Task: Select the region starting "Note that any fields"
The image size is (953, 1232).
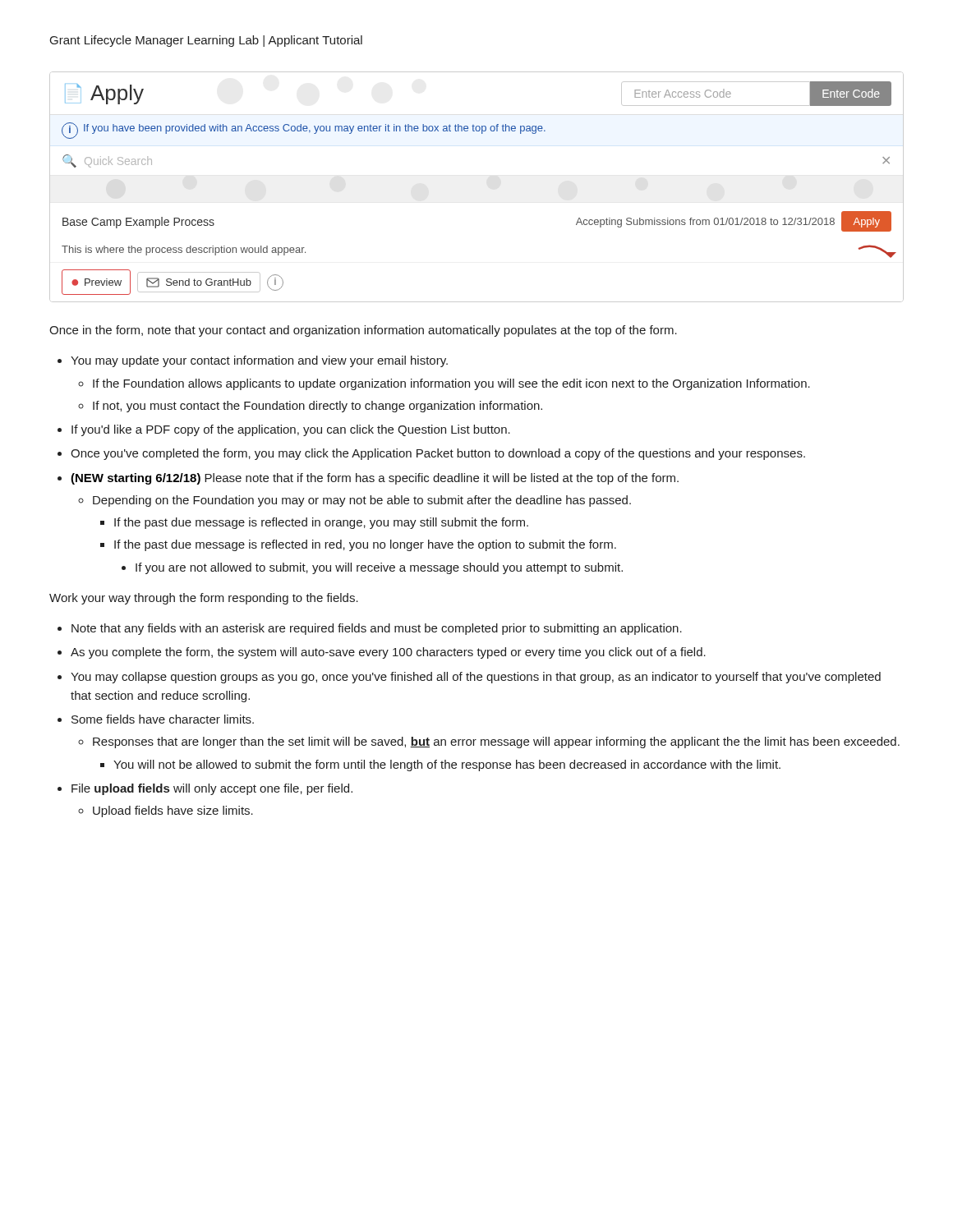Action: pyautogui.click(x=370, y=629)
